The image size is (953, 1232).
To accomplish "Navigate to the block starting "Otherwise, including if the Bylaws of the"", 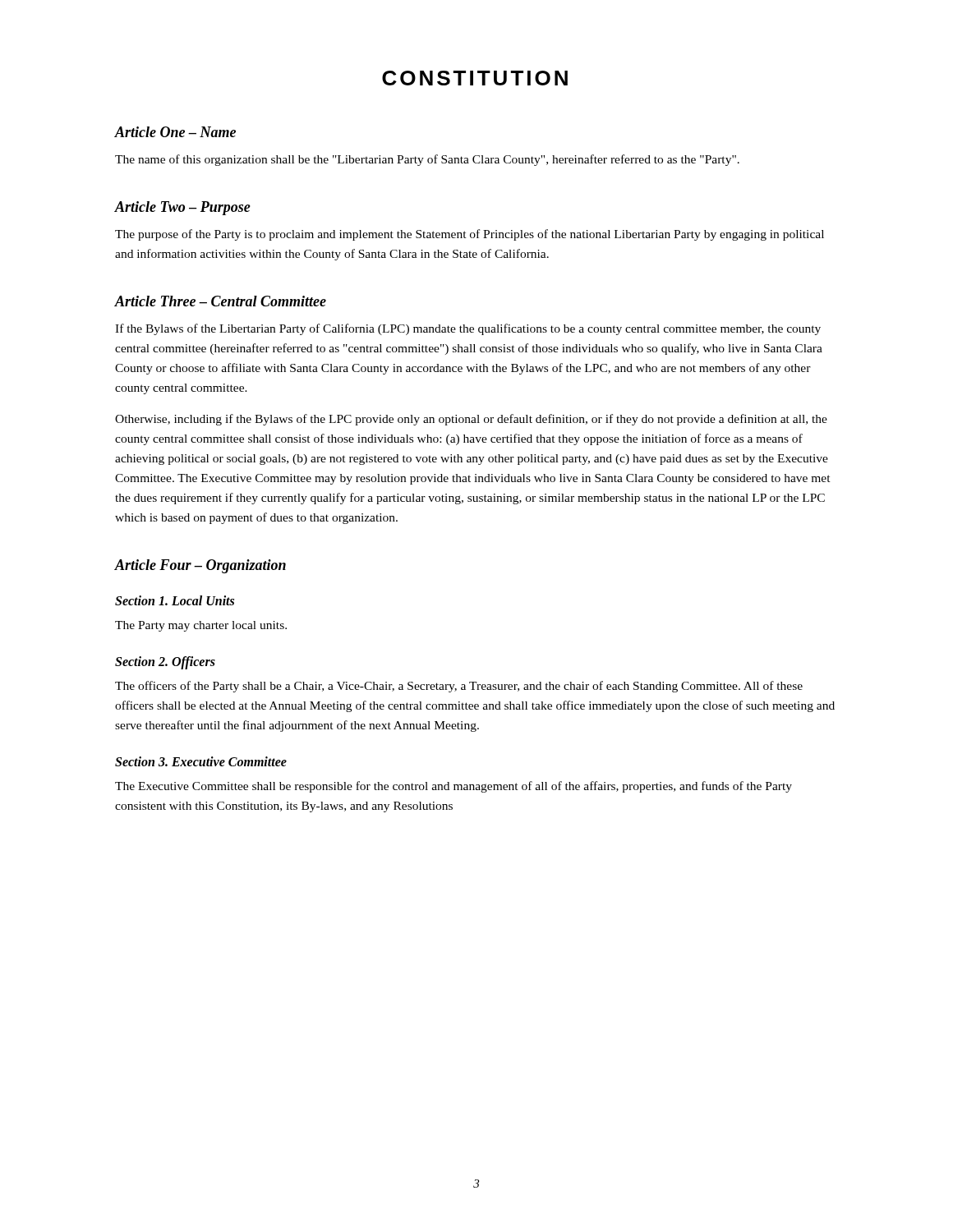I will coord(473,468).
